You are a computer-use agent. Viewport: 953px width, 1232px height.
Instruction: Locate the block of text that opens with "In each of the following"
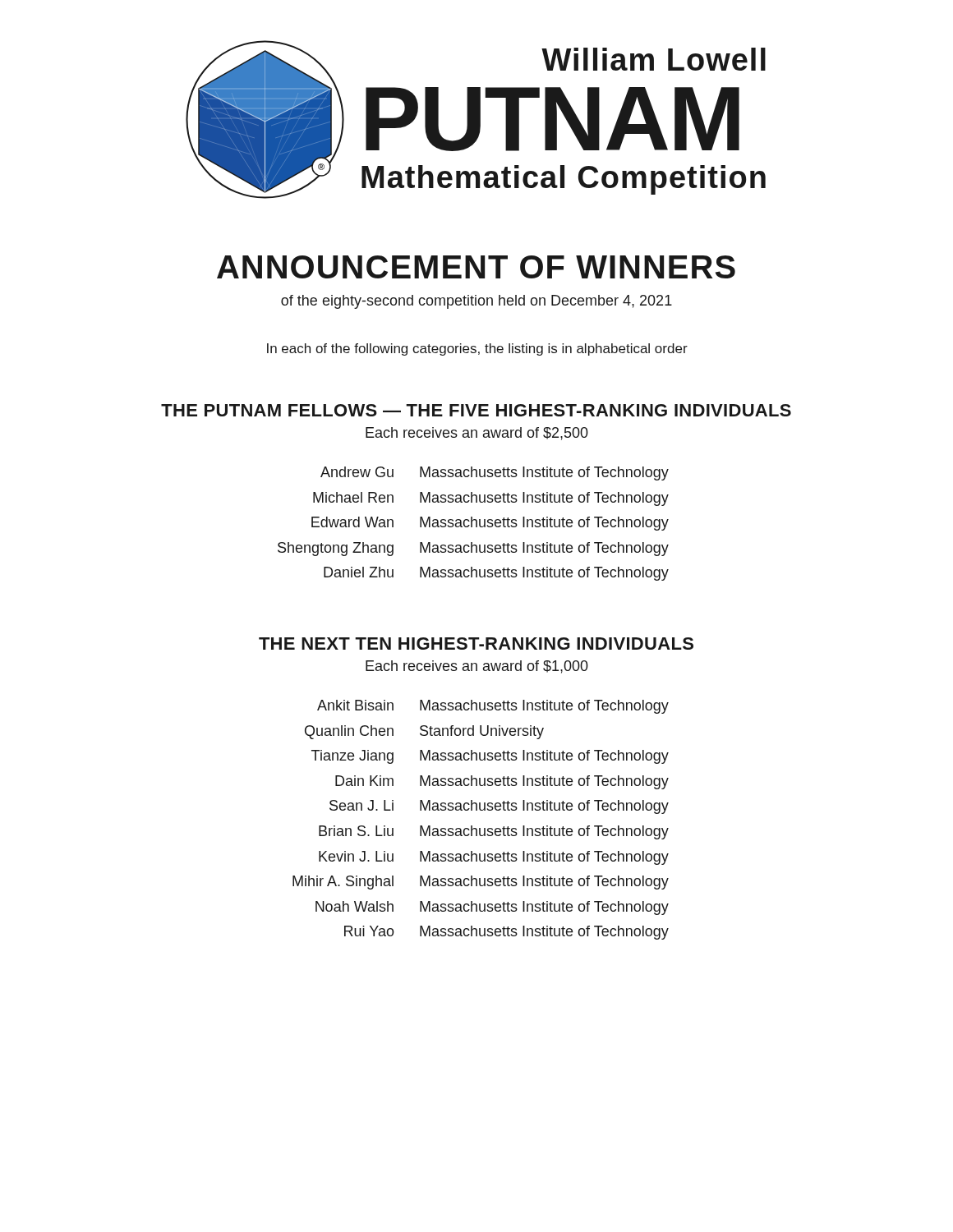click(476, 349)
